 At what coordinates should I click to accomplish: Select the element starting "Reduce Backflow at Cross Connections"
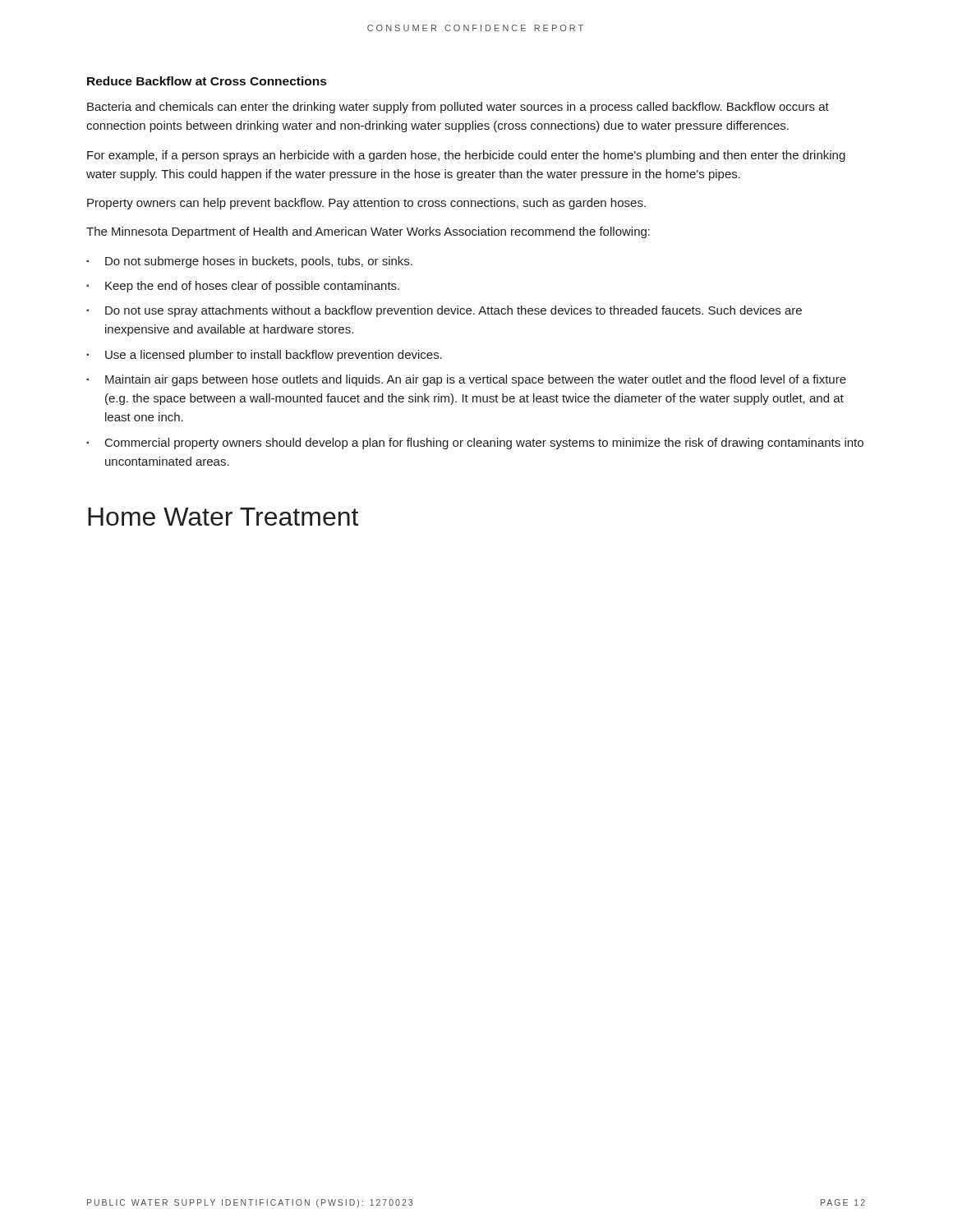click(x=207, y=81)
